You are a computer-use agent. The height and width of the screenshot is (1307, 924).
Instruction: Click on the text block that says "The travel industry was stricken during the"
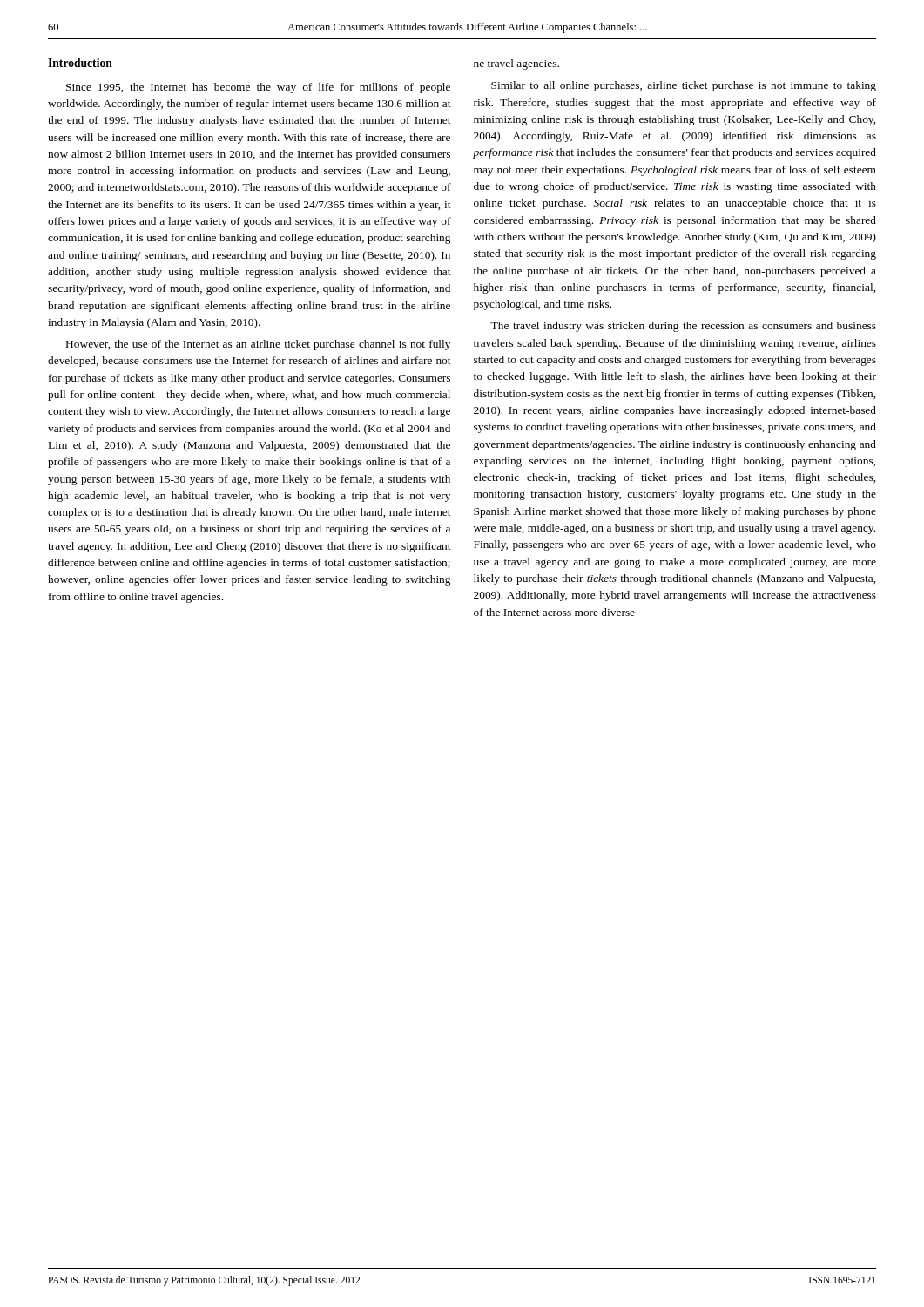675,469
